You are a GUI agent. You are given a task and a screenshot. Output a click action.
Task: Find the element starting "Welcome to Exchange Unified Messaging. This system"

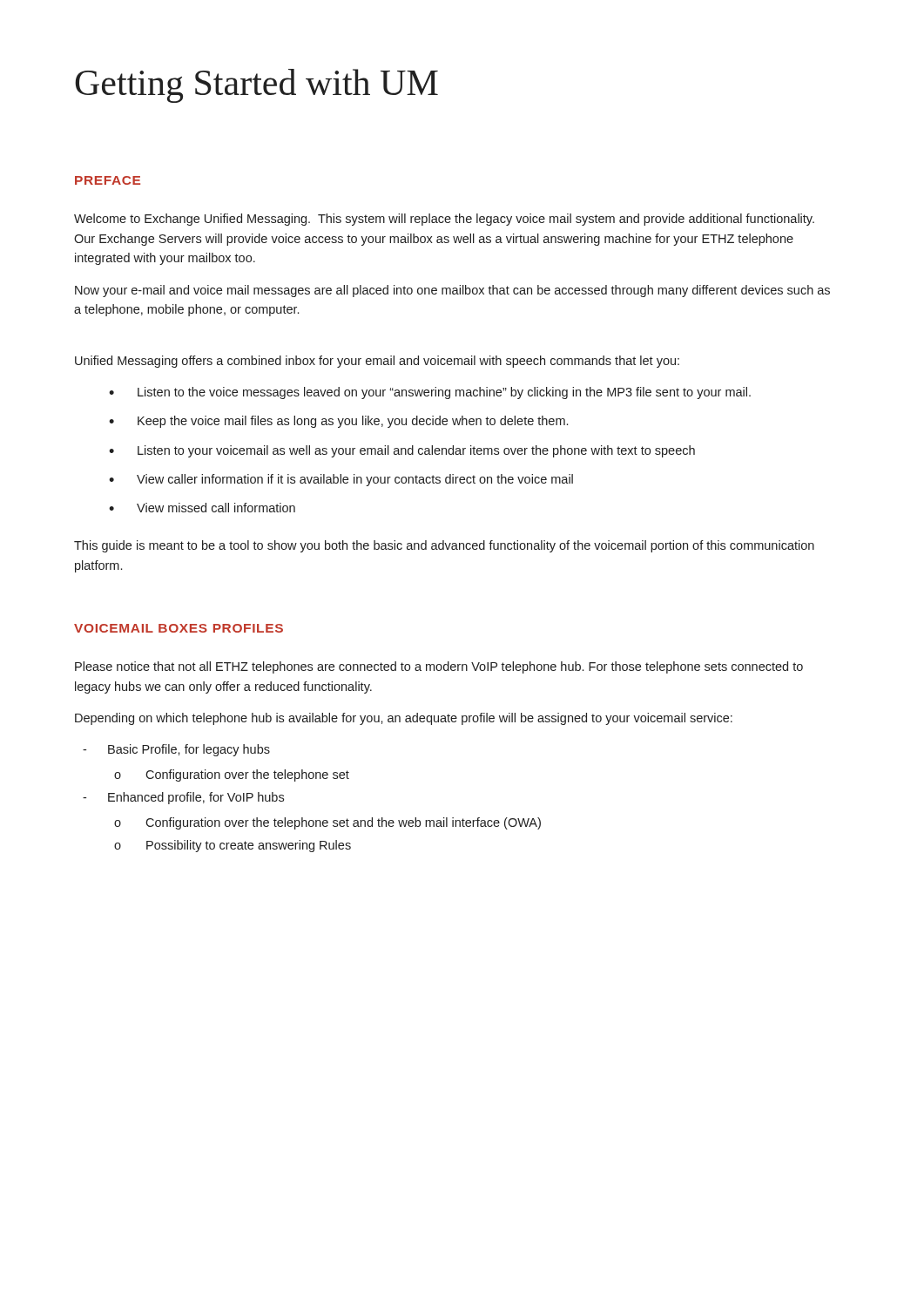[453, 239]
